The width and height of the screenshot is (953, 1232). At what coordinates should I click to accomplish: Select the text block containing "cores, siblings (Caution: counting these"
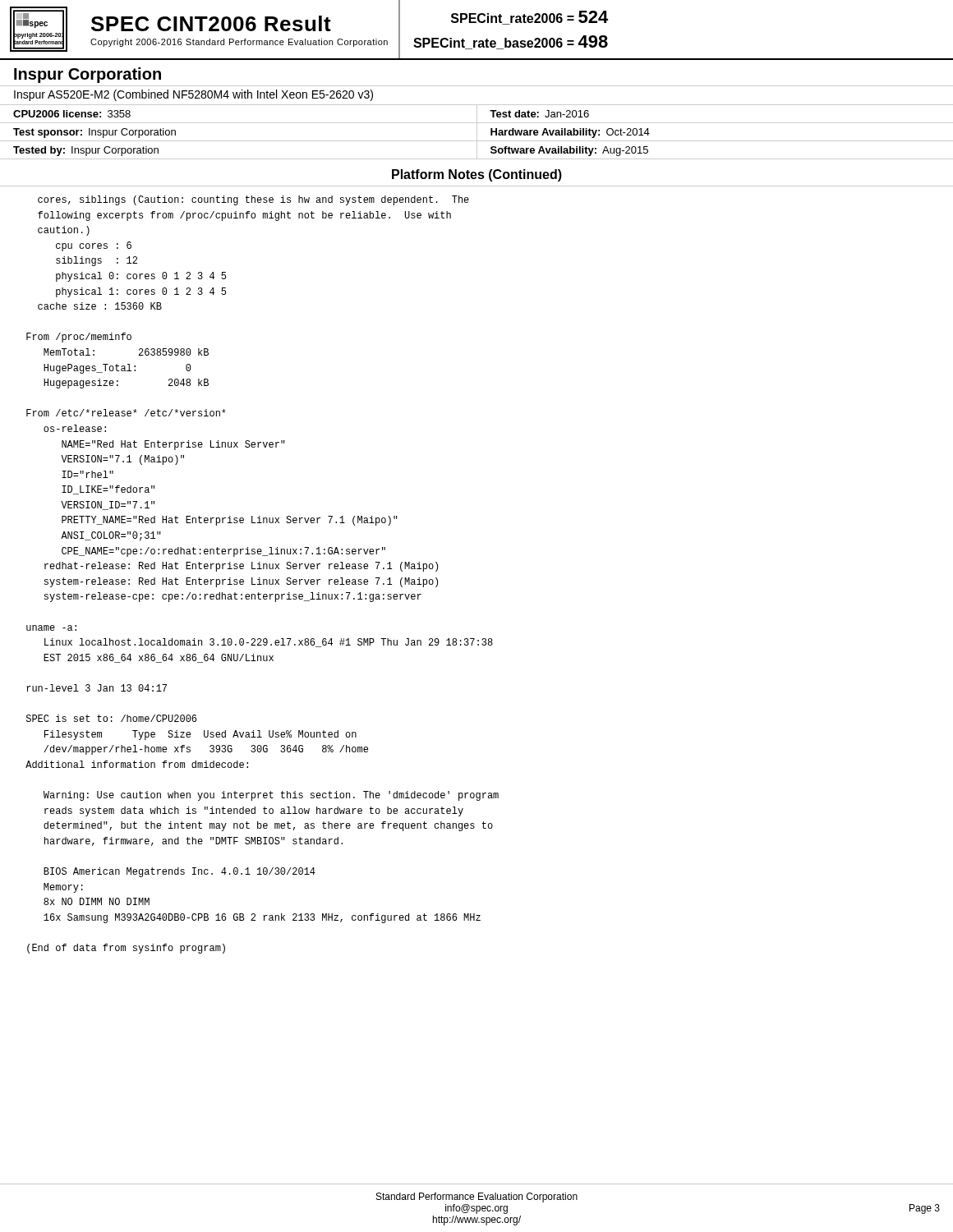[x=253, y=200]
